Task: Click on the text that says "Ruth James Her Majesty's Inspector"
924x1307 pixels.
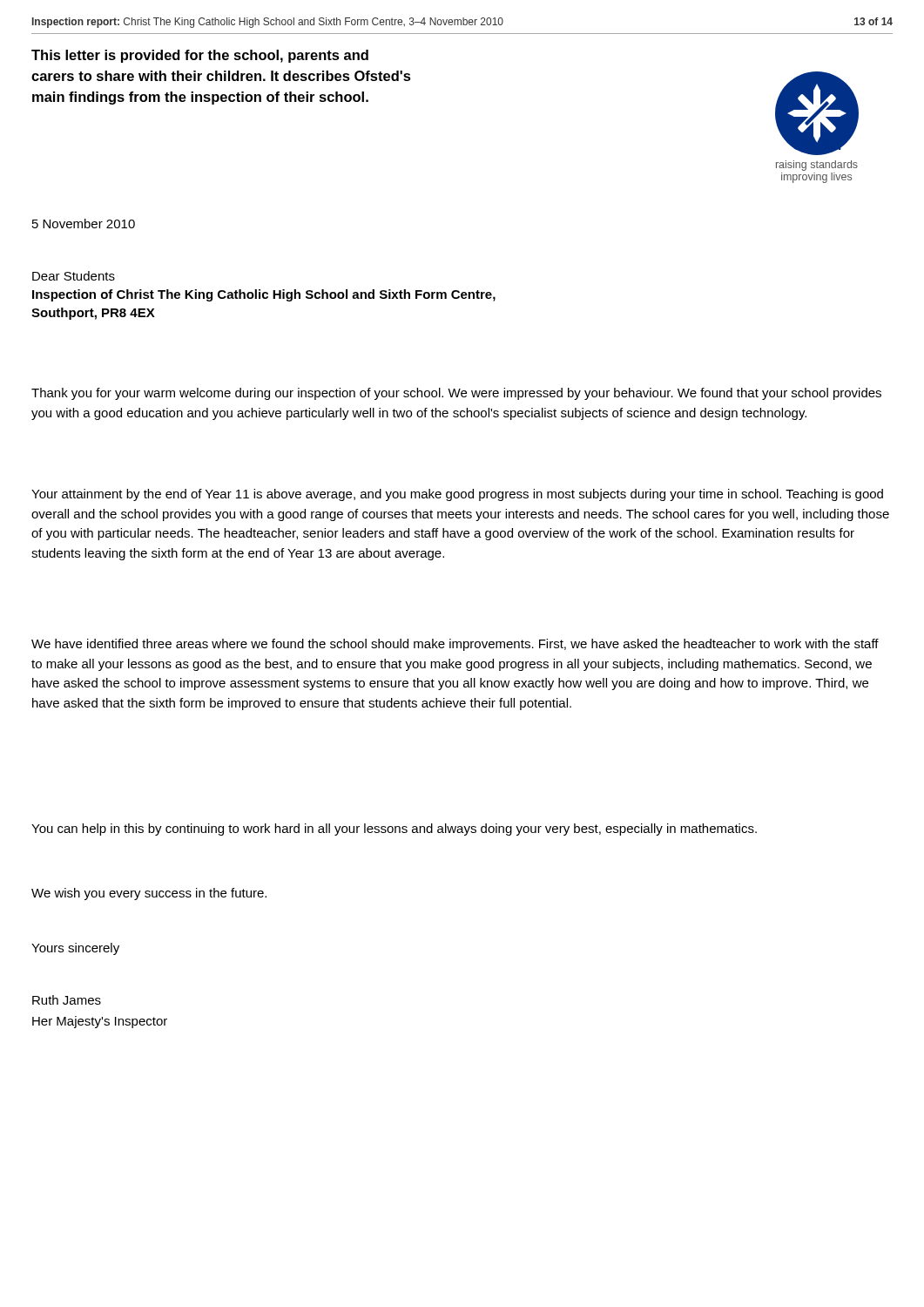Action: (99, 1010)
